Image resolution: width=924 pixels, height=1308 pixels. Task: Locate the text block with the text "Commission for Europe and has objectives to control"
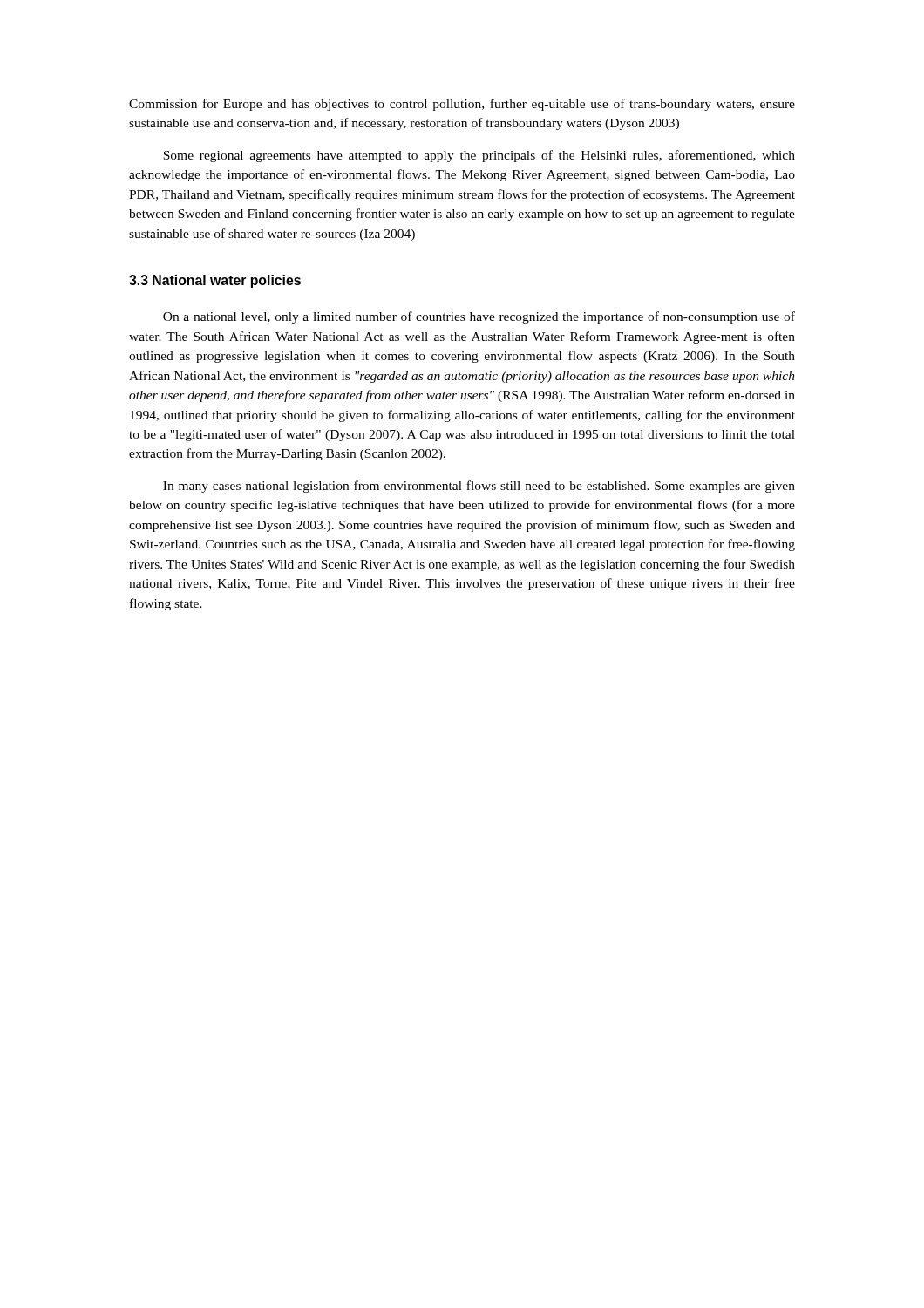coord(462,114)
